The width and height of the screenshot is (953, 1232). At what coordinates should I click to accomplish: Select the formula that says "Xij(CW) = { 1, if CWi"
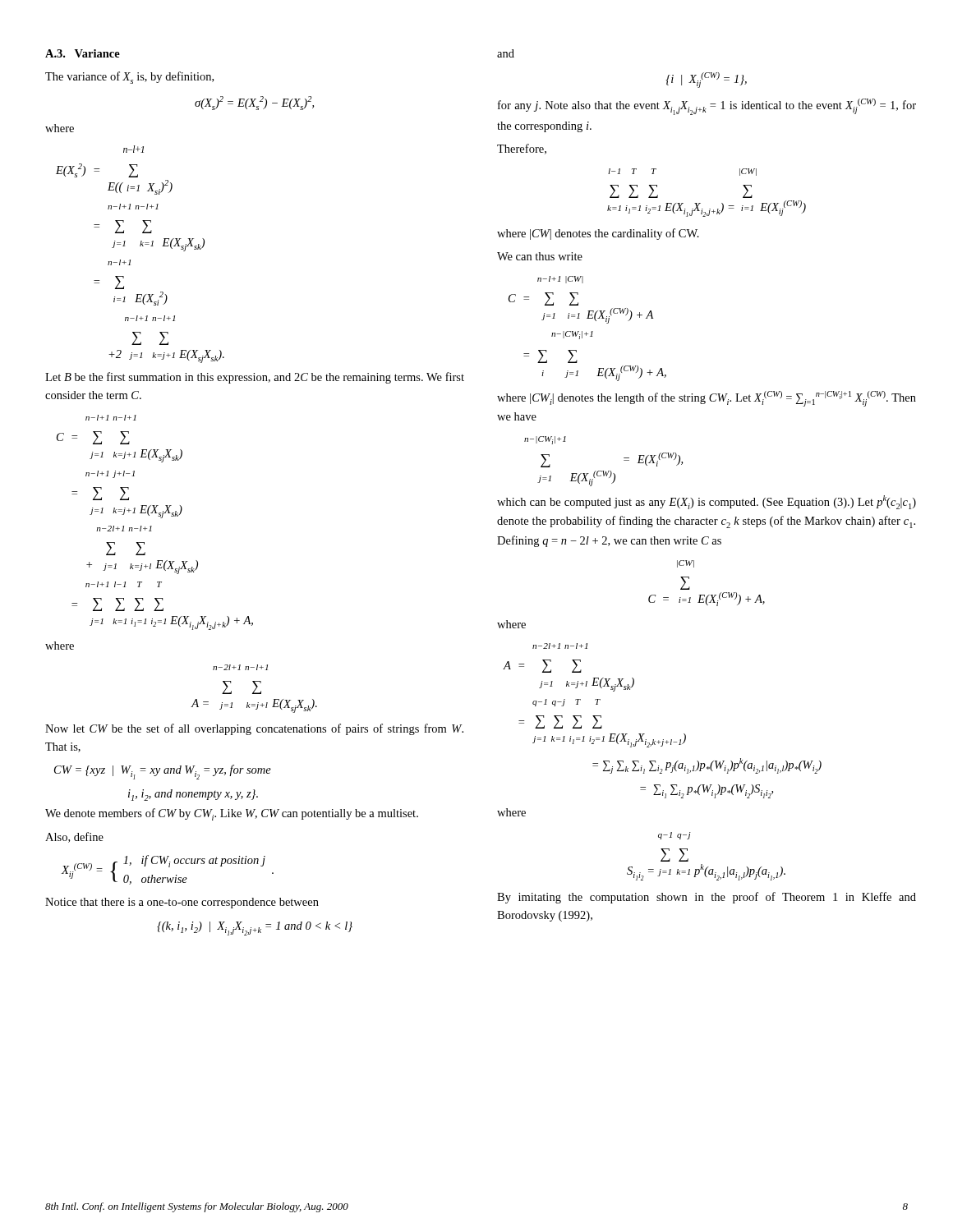point(263,870)
